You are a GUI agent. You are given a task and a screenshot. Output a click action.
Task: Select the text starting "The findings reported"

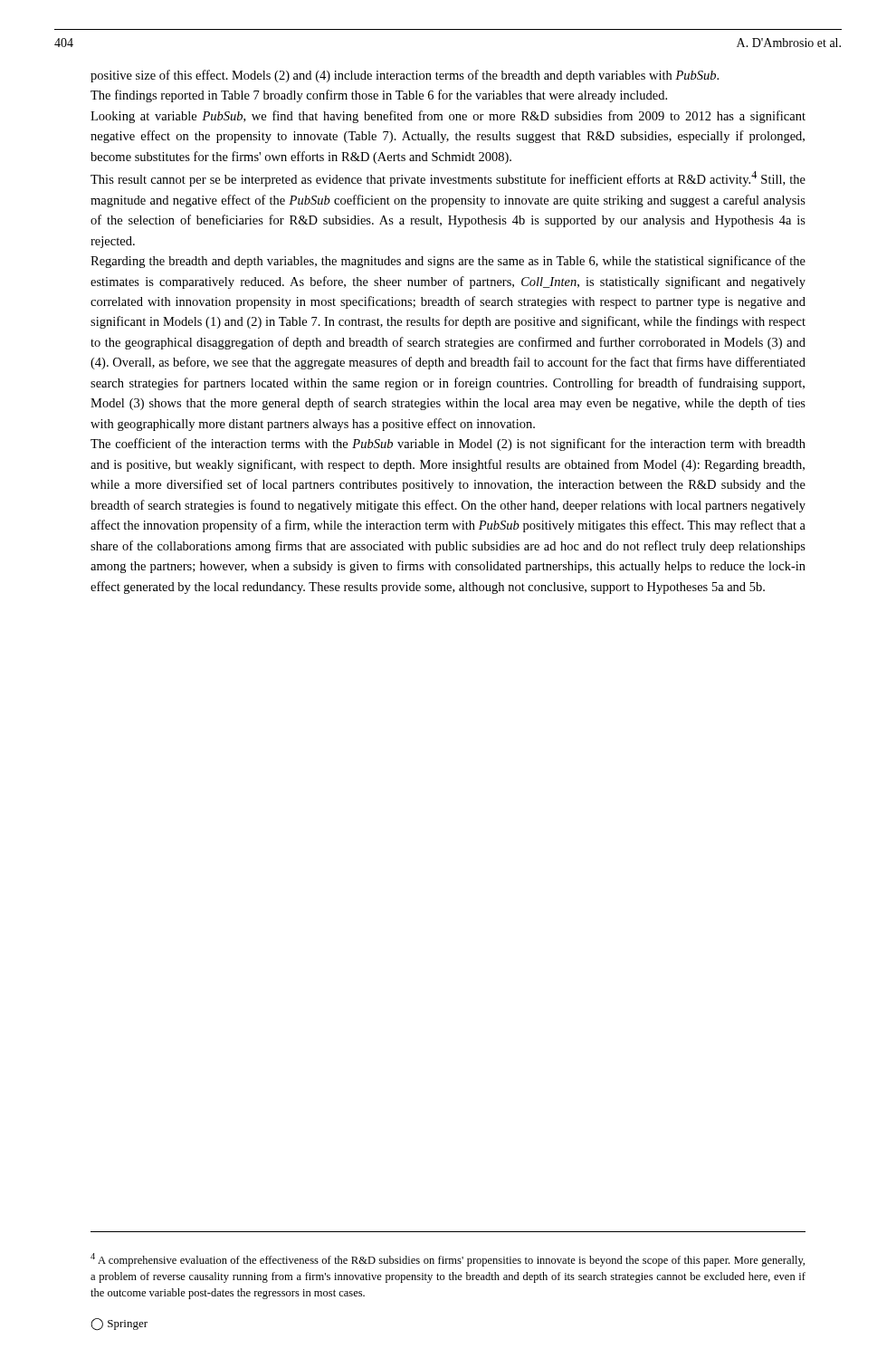coord(448,96)
